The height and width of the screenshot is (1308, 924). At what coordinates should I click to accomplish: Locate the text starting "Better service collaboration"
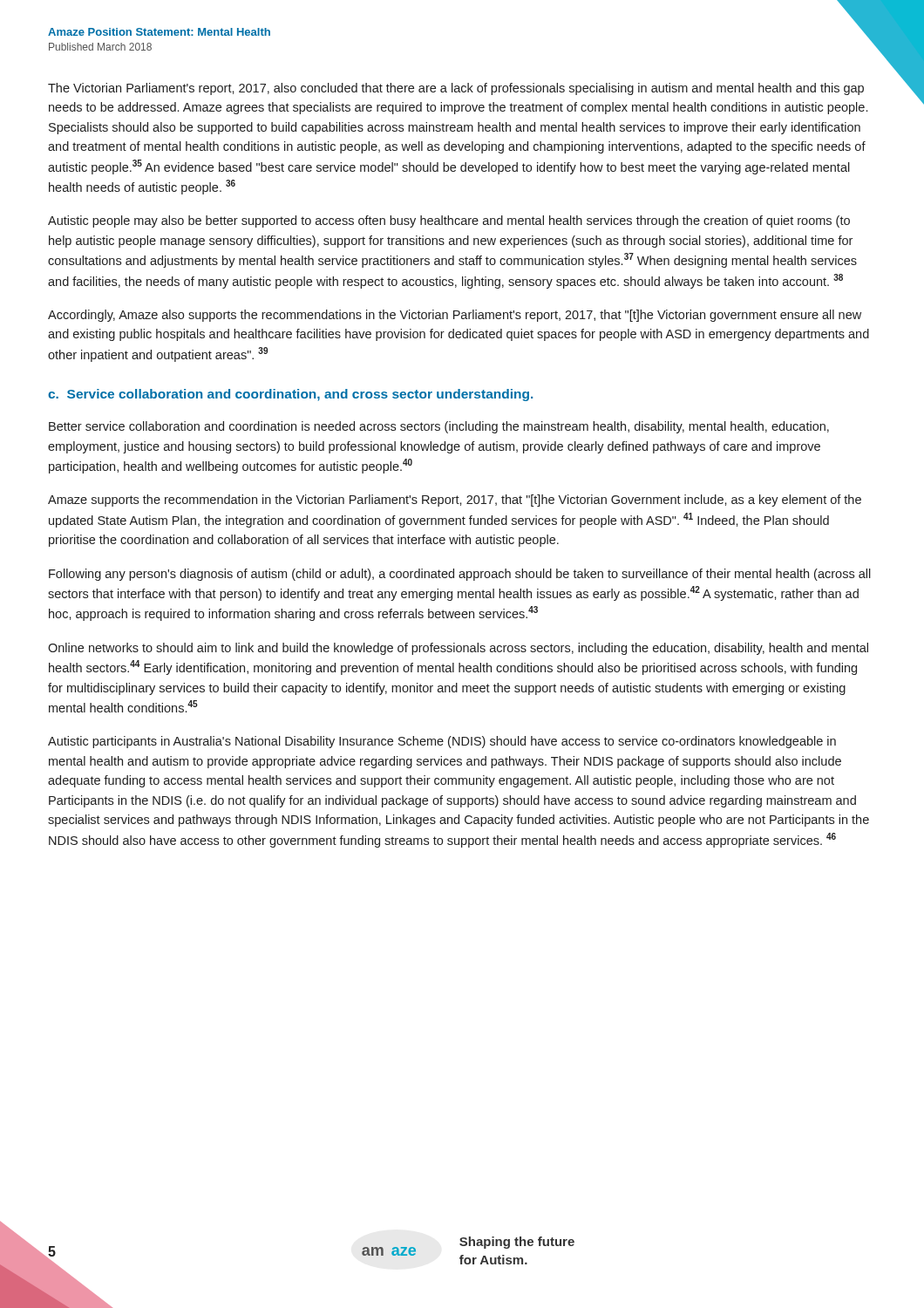click(439, 447)
